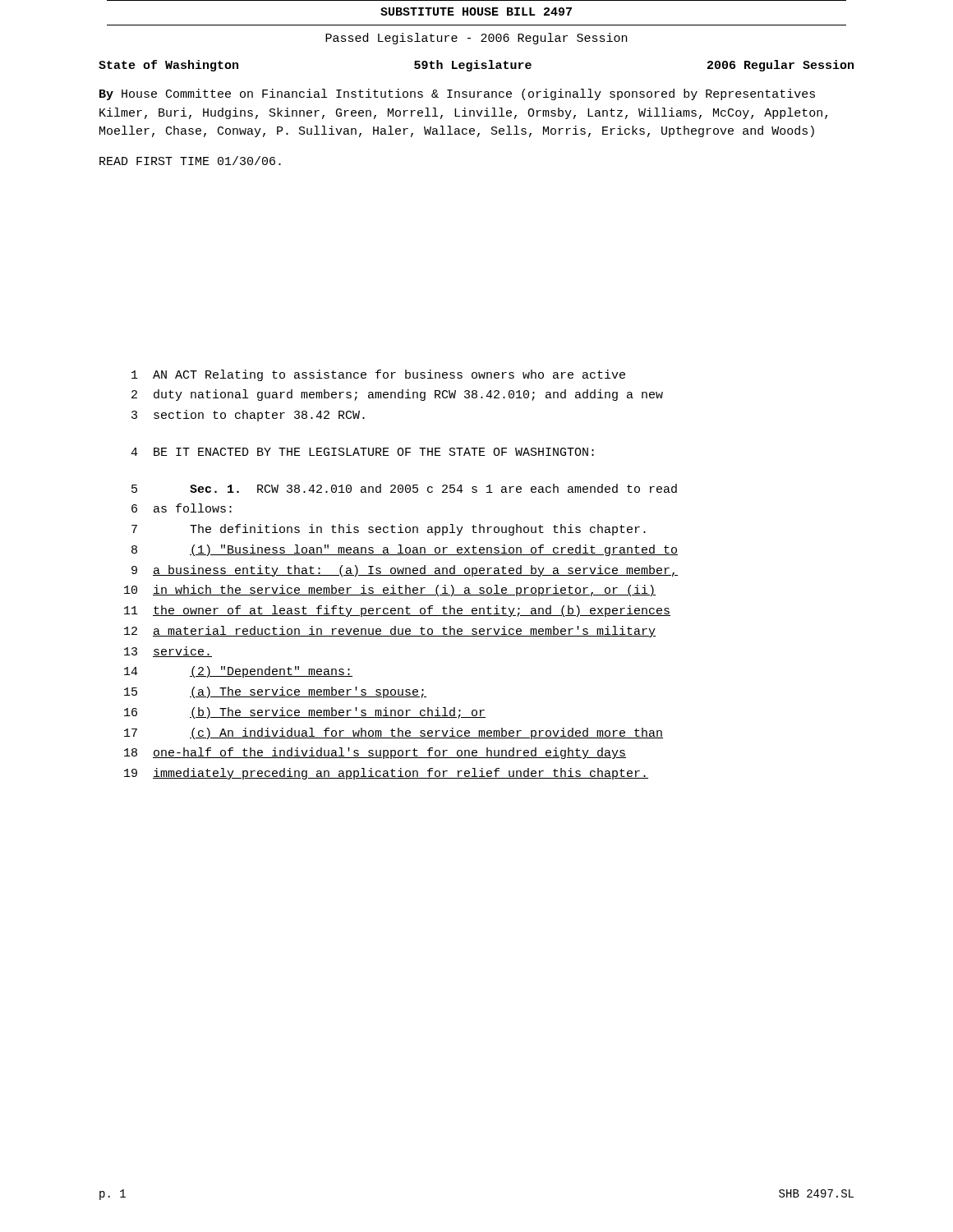Image resolution: width=953 pixels, height=1232 pixels.
Task: Click on the title that says "SUBSTITUTE HOUSE BILL 2497"
Action: point(476,13)
